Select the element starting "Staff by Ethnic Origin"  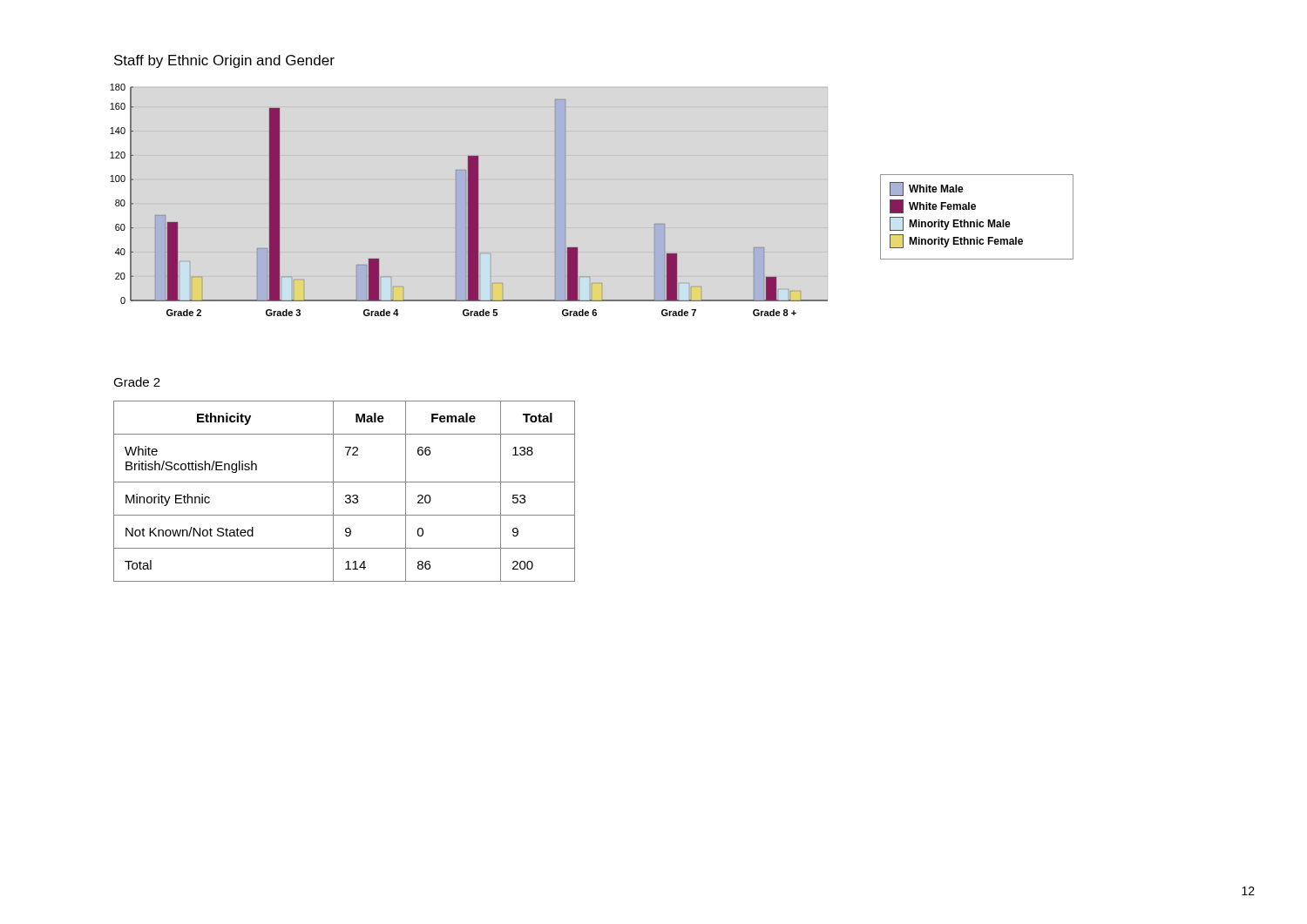point(224,61)
